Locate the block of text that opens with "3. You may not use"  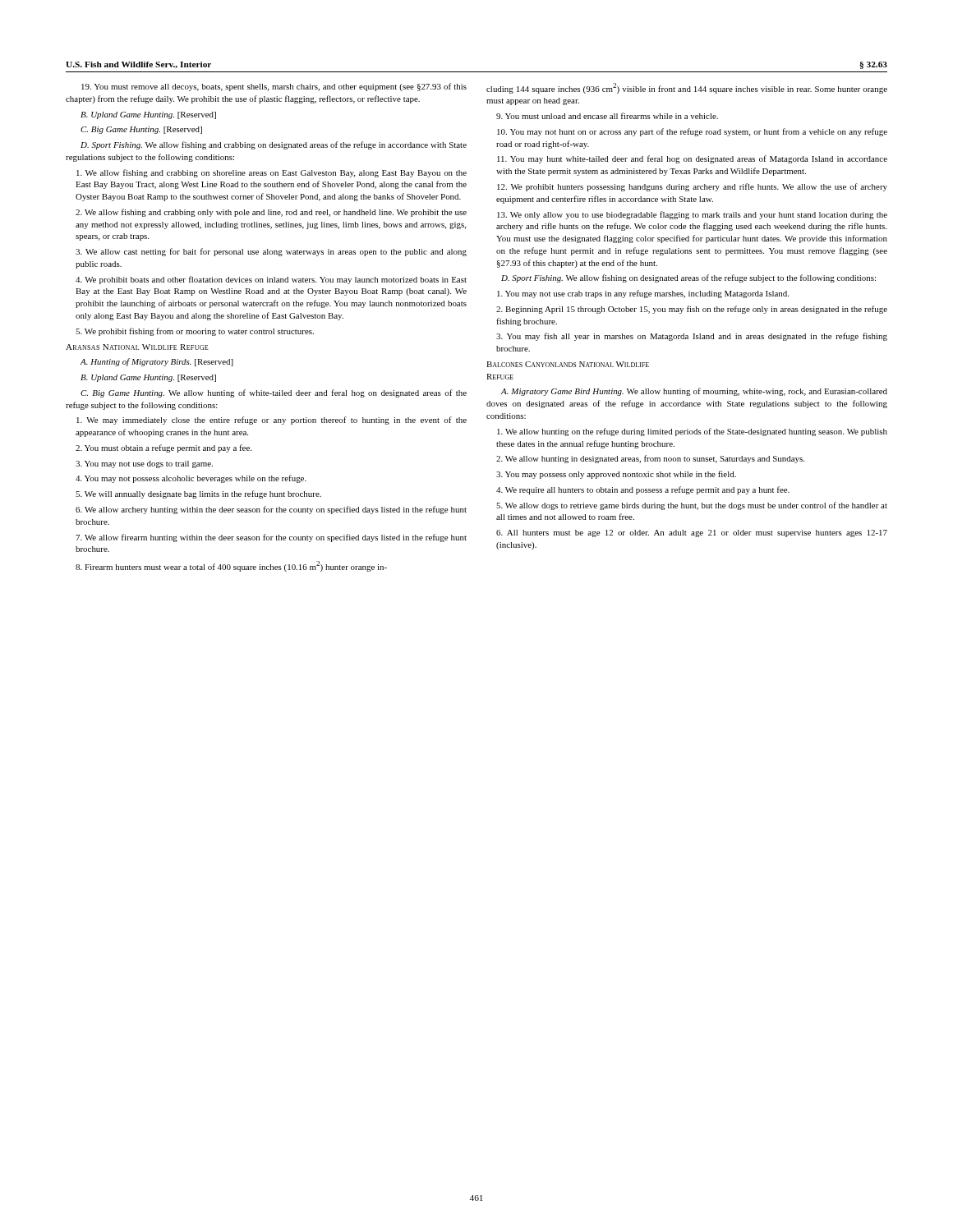tap(144, 464)
